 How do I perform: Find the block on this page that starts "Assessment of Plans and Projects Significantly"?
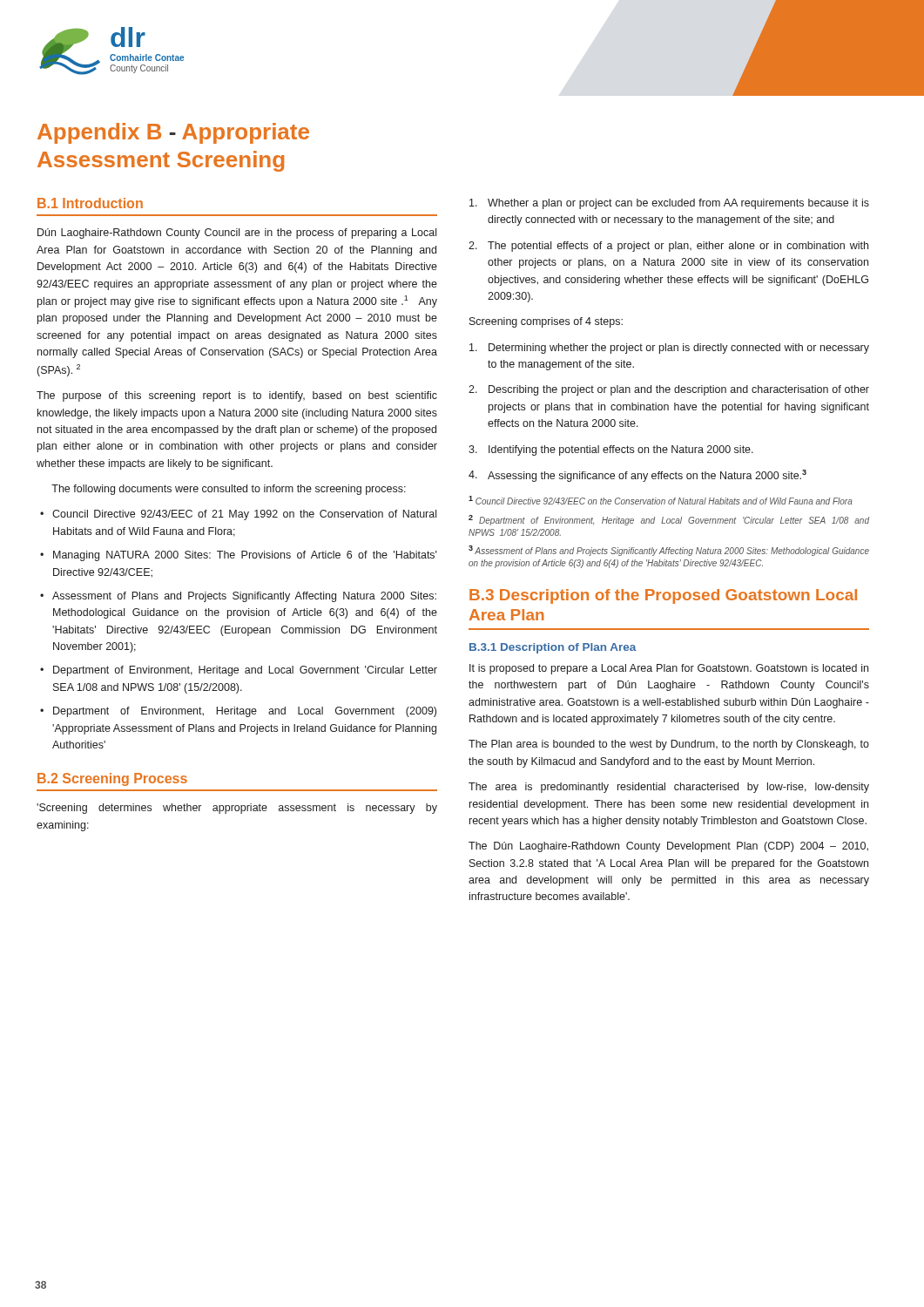[x=245, y=621]
